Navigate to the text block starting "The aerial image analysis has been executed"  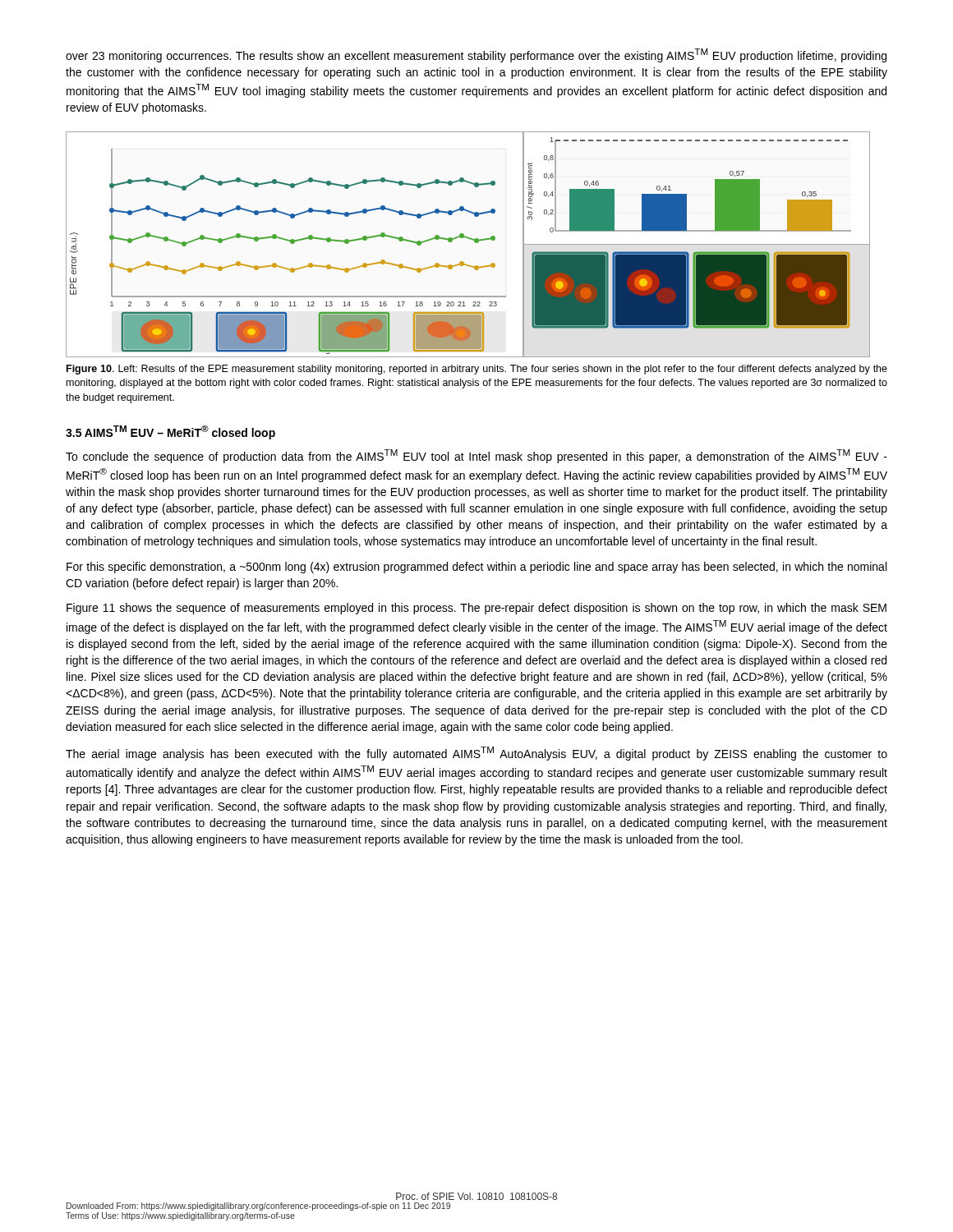476,795
